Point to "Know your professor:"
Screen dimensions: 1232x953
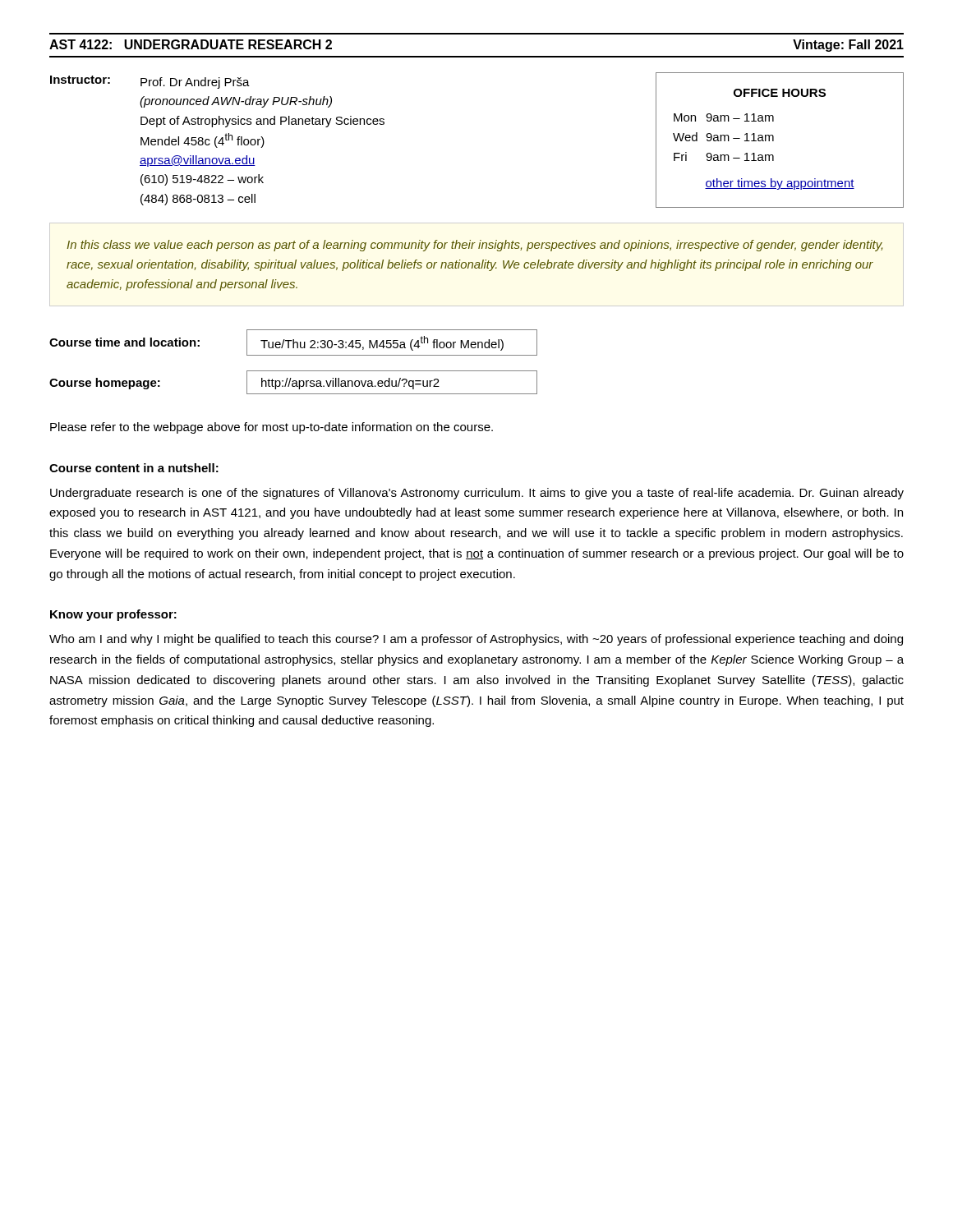click(x=113, y=614)
